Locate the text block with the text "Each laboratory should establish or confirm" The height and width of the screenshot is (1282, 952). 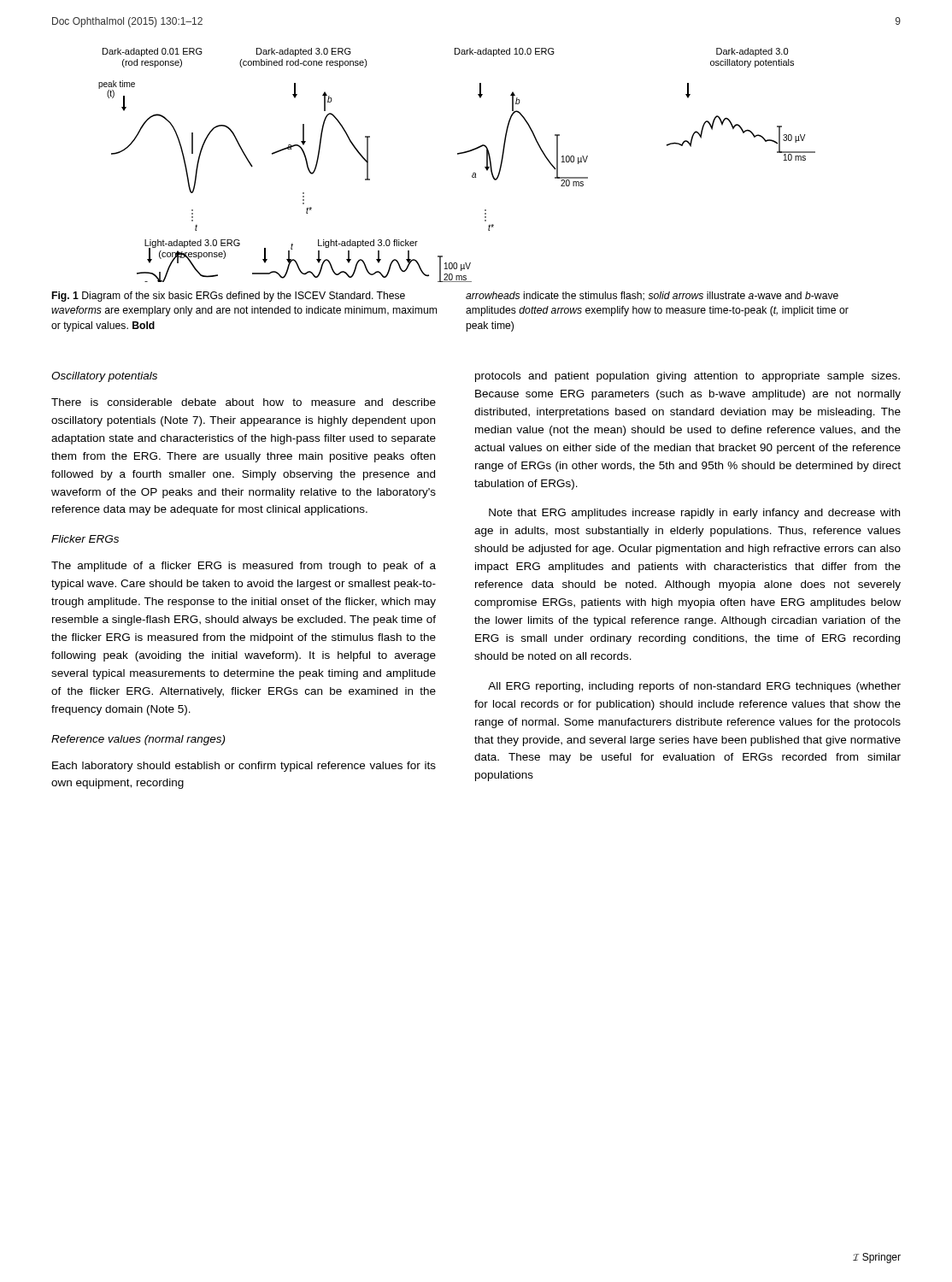(244, 774)
